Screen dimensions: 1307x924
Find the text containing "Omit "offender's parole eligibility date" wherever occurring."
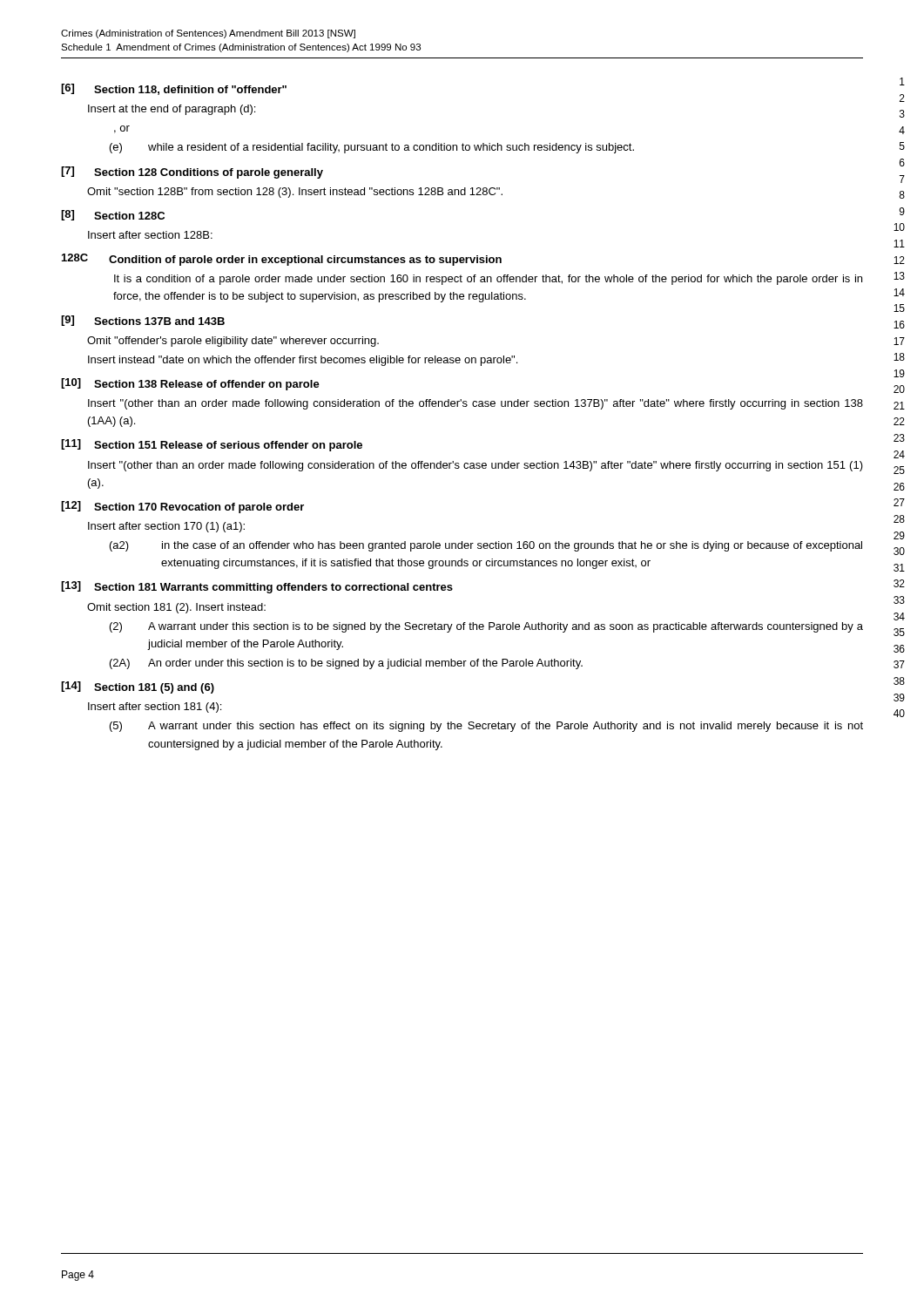click(x=233, y=342)
